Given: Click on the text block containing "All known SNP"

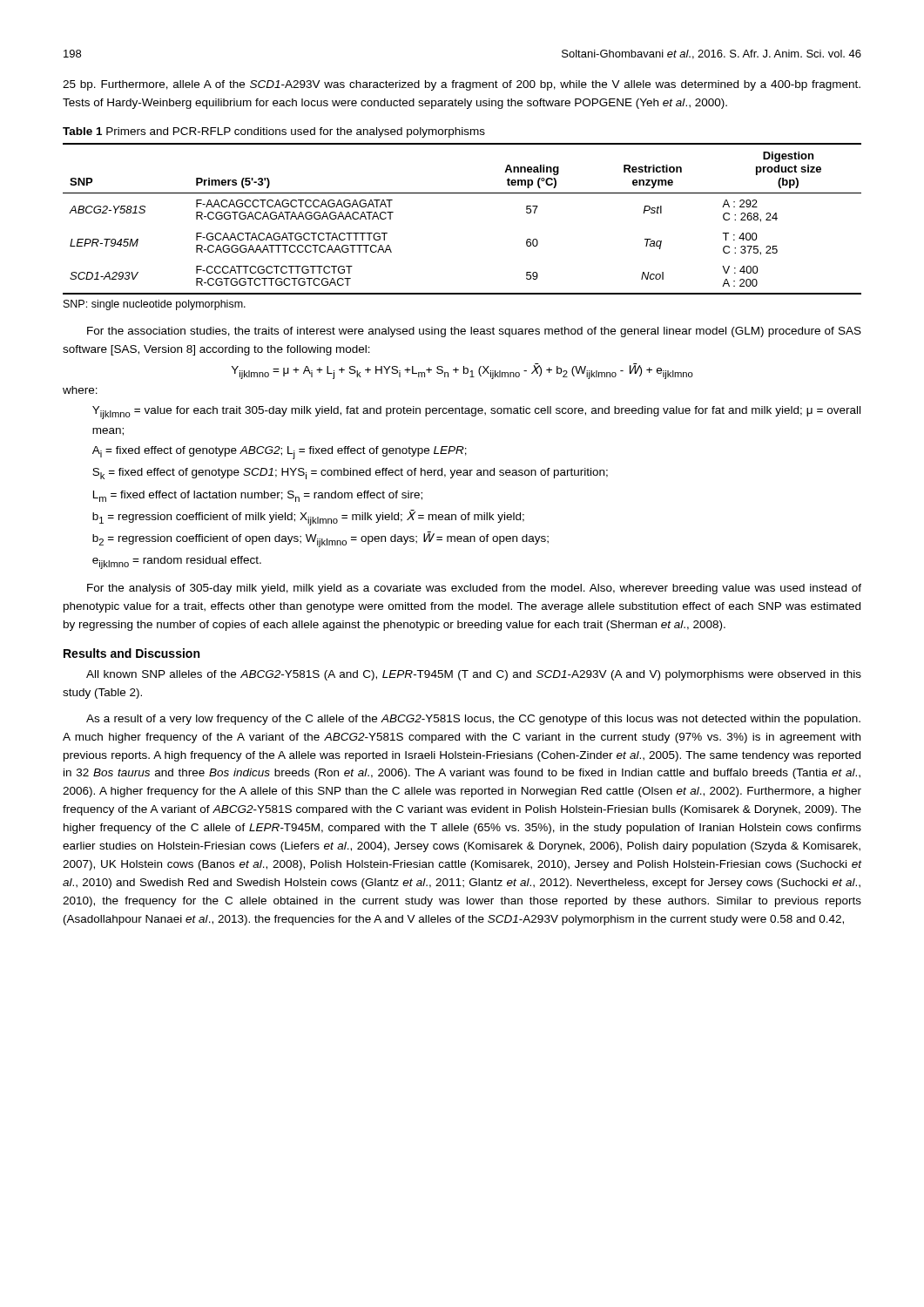Looking at the screenshot, I should tap(462, 684).
